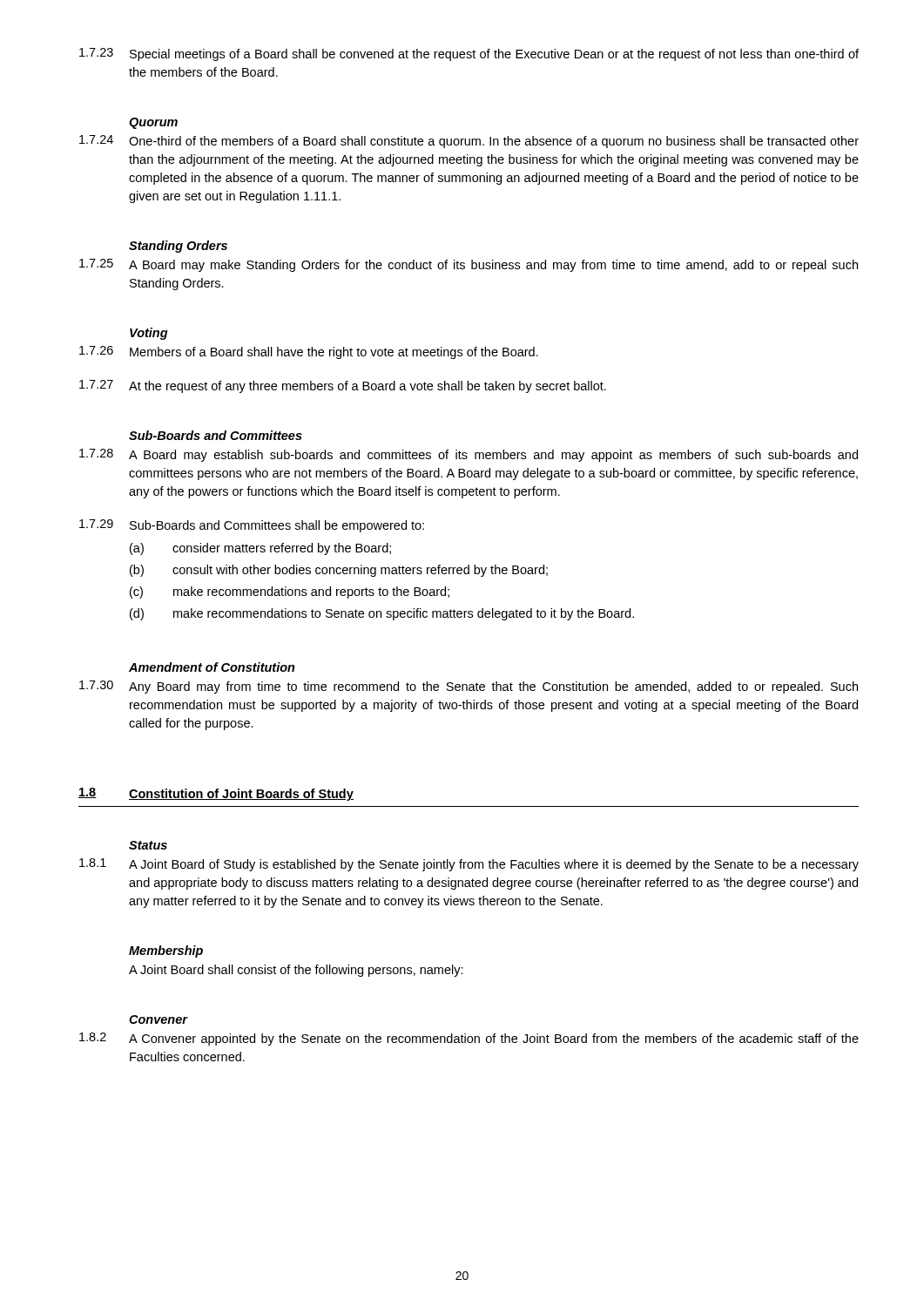Point to the passage starting "1.8 Constitution of Joint"

pyautogui.click(x=469, y=795)
